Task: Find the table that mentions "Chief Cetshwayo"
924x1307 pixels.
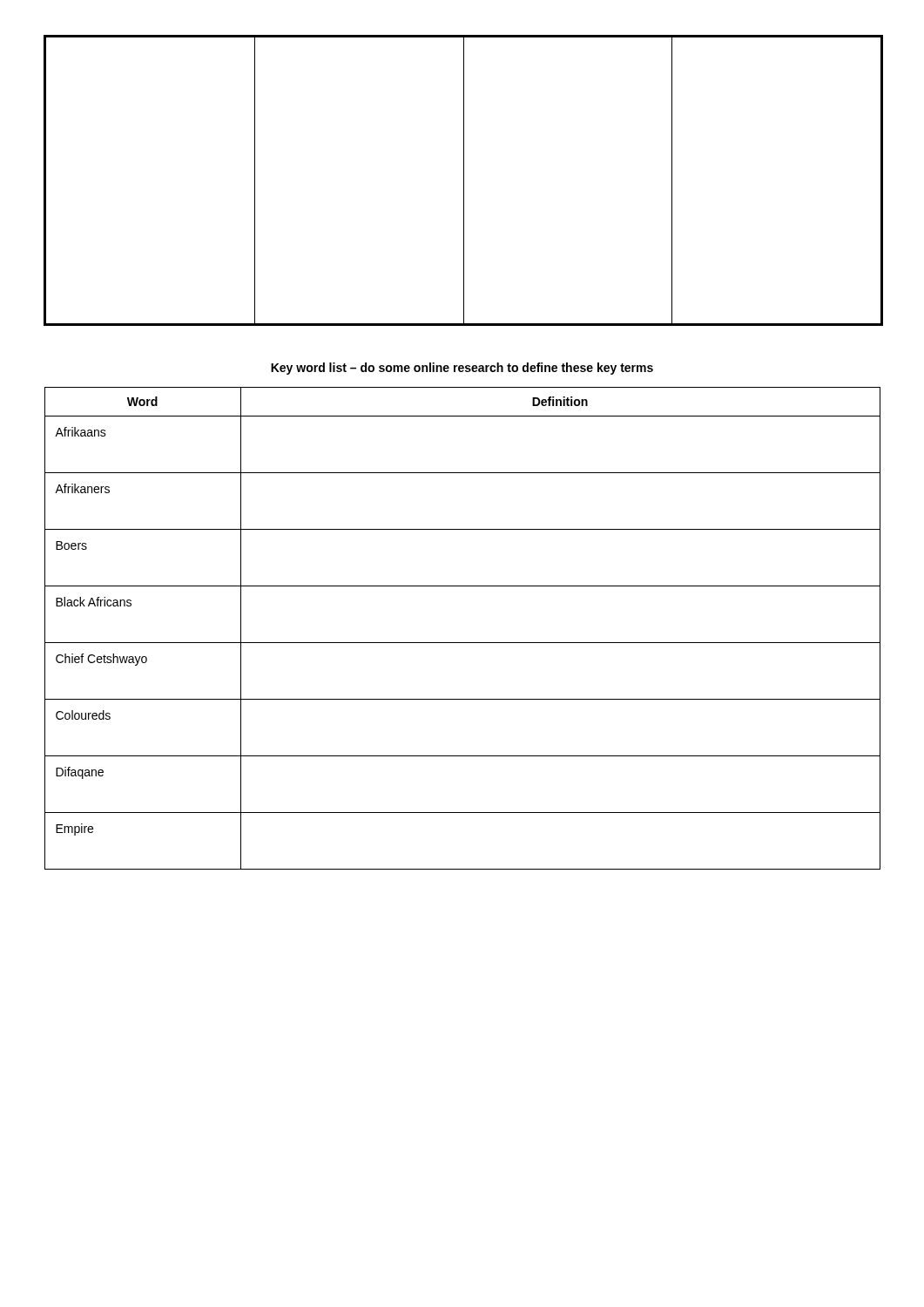Action: 462,628
